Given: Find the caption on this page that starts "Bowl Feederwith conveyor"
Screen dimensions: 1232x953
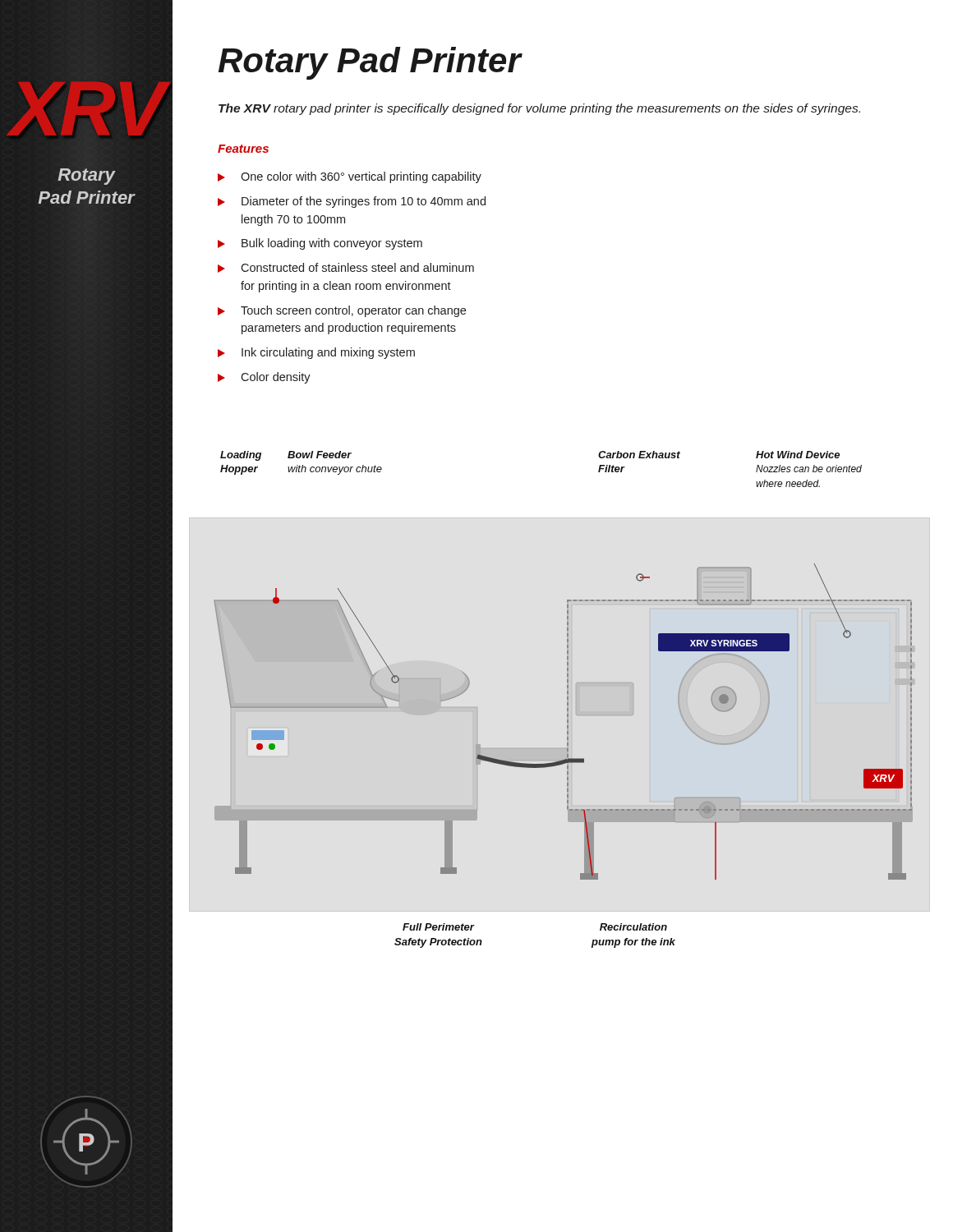Looking at the screenshot, I should click(x=335, y=461).
